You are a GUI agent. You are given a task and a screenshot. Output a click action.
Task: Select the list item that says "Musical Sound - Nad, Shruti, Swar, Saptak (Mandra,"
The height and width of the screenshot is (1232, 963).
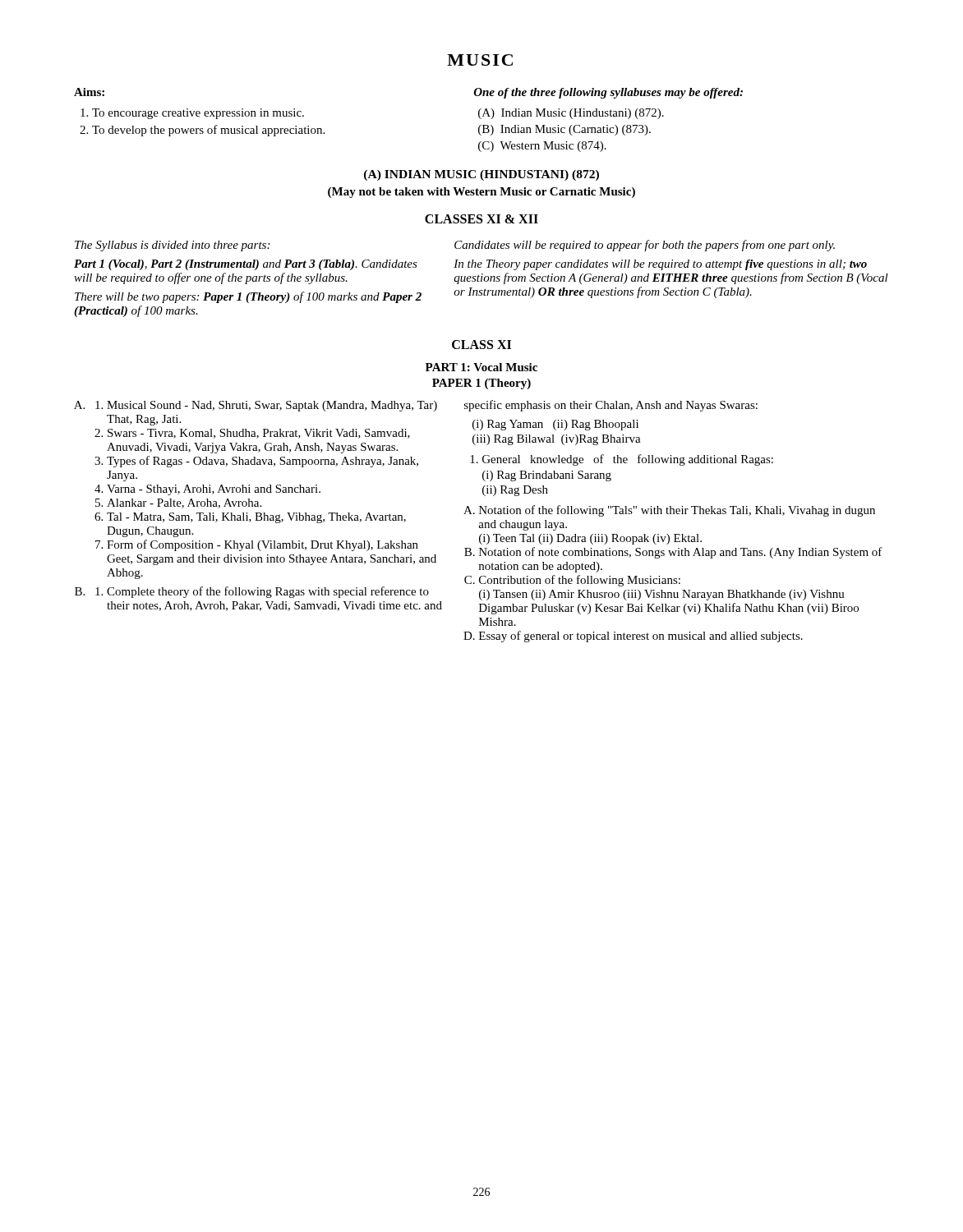(276, 412)
